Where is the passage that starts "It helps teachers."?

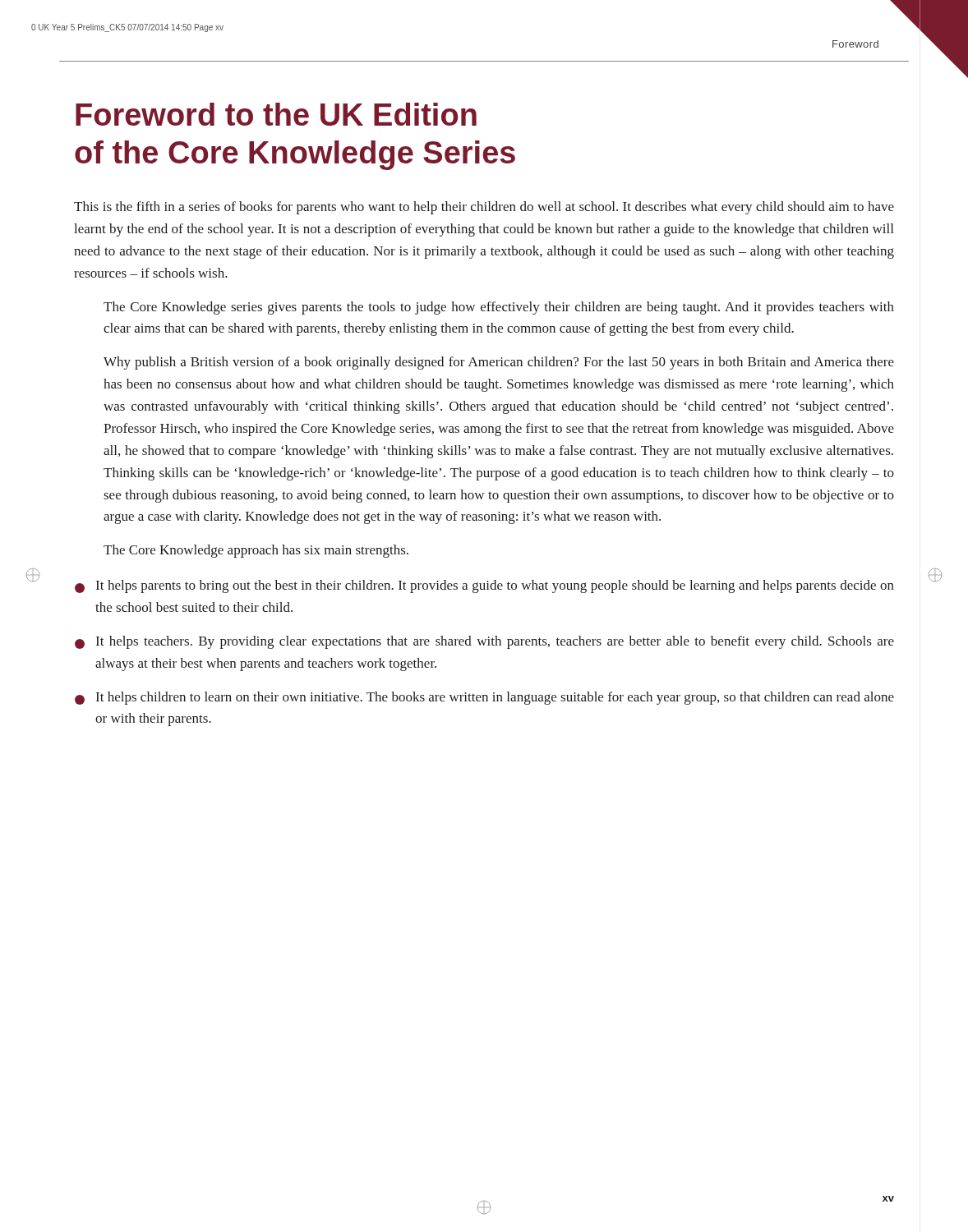click(x=484, y=653)
